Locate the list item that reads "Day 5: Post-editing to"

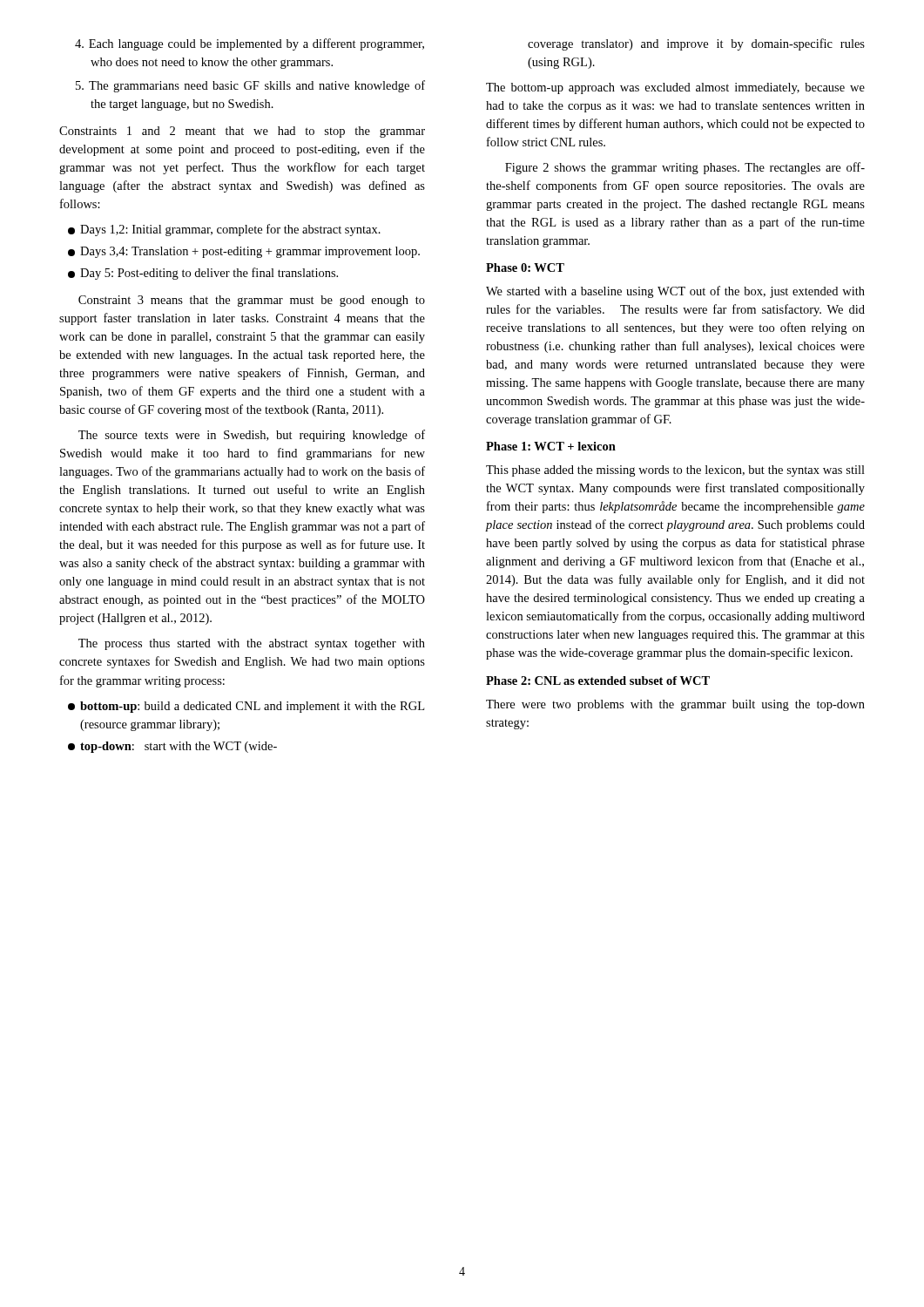pos(203,273)
